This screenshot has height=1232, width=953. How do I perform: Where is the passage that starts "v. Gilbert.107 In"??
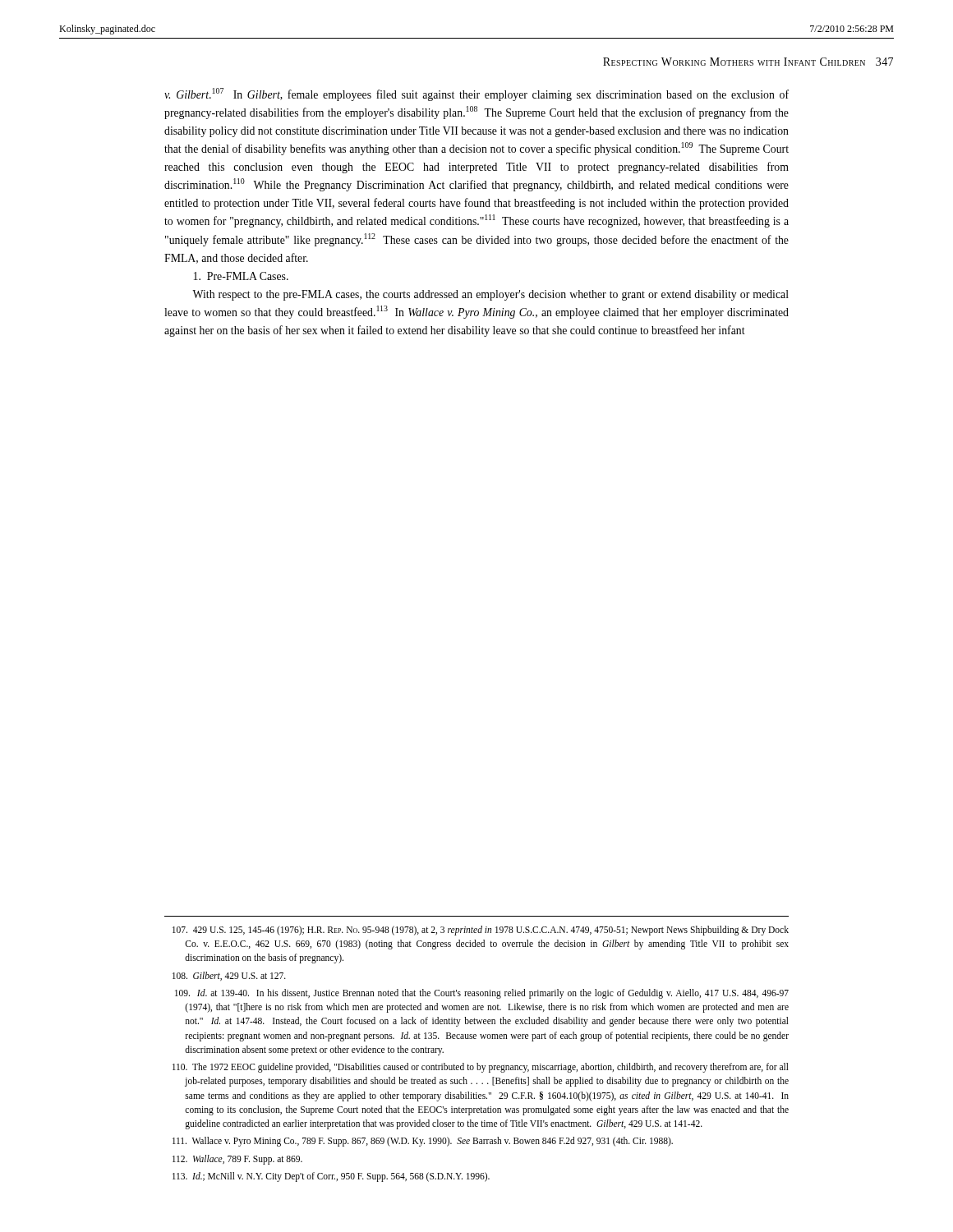(x=476, y=177)
